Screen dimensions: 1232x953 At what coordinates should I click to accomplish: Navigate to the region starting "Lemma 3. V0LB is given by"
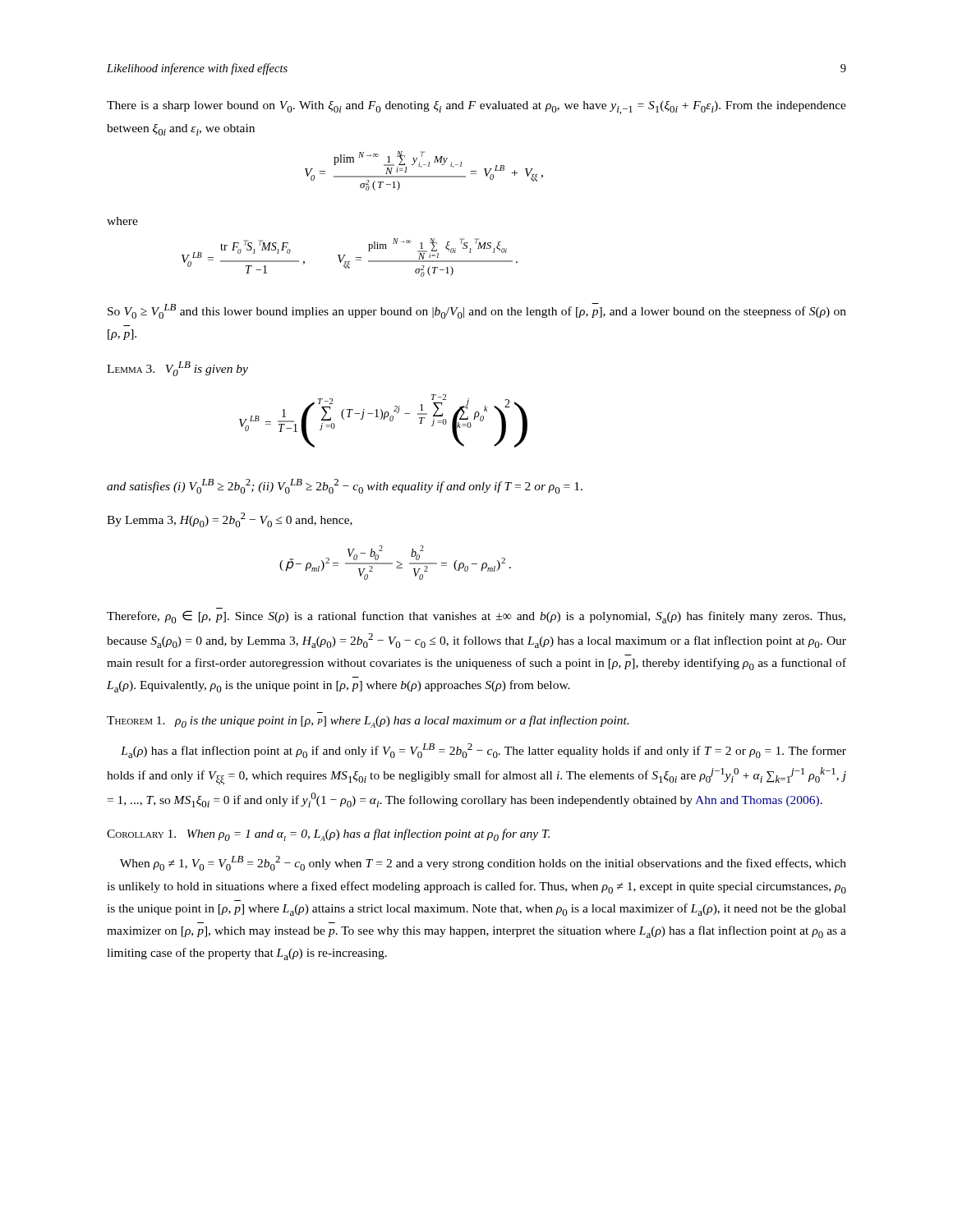[177, 368]
